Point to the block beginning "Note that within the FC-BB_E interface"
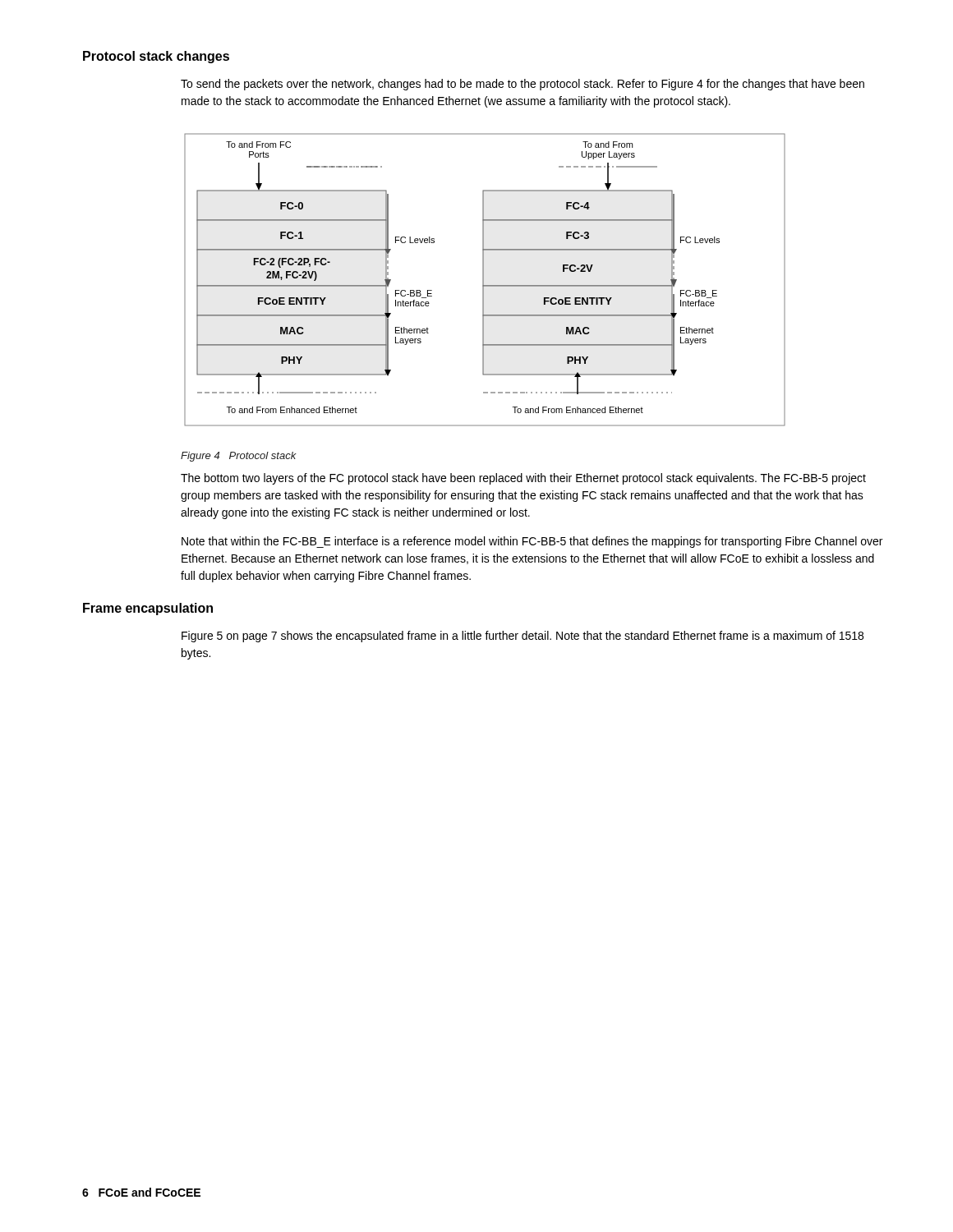 point(532,559)
